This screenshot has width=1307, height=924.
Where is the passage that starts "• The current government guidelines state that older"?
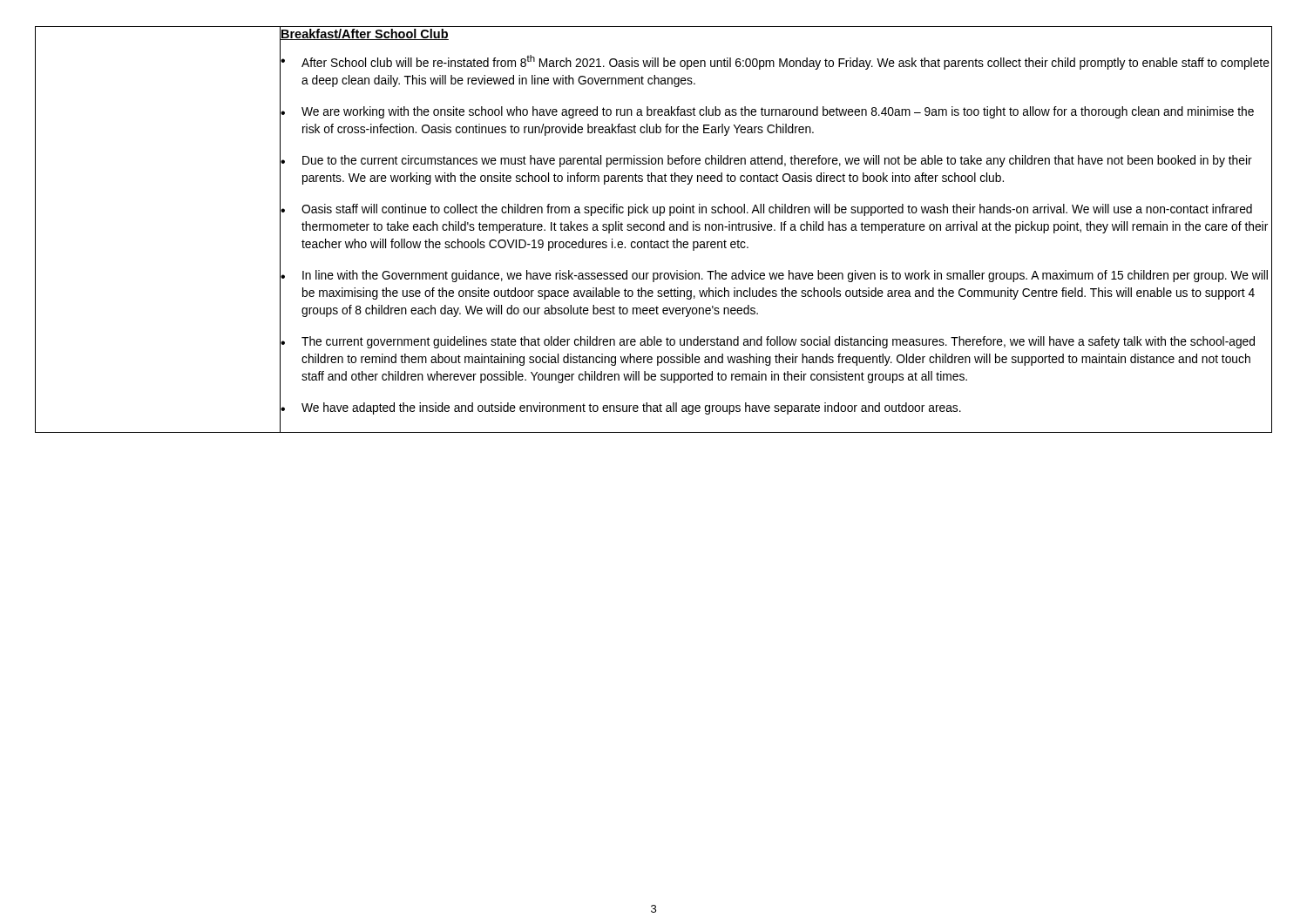(x=776, y=359)
